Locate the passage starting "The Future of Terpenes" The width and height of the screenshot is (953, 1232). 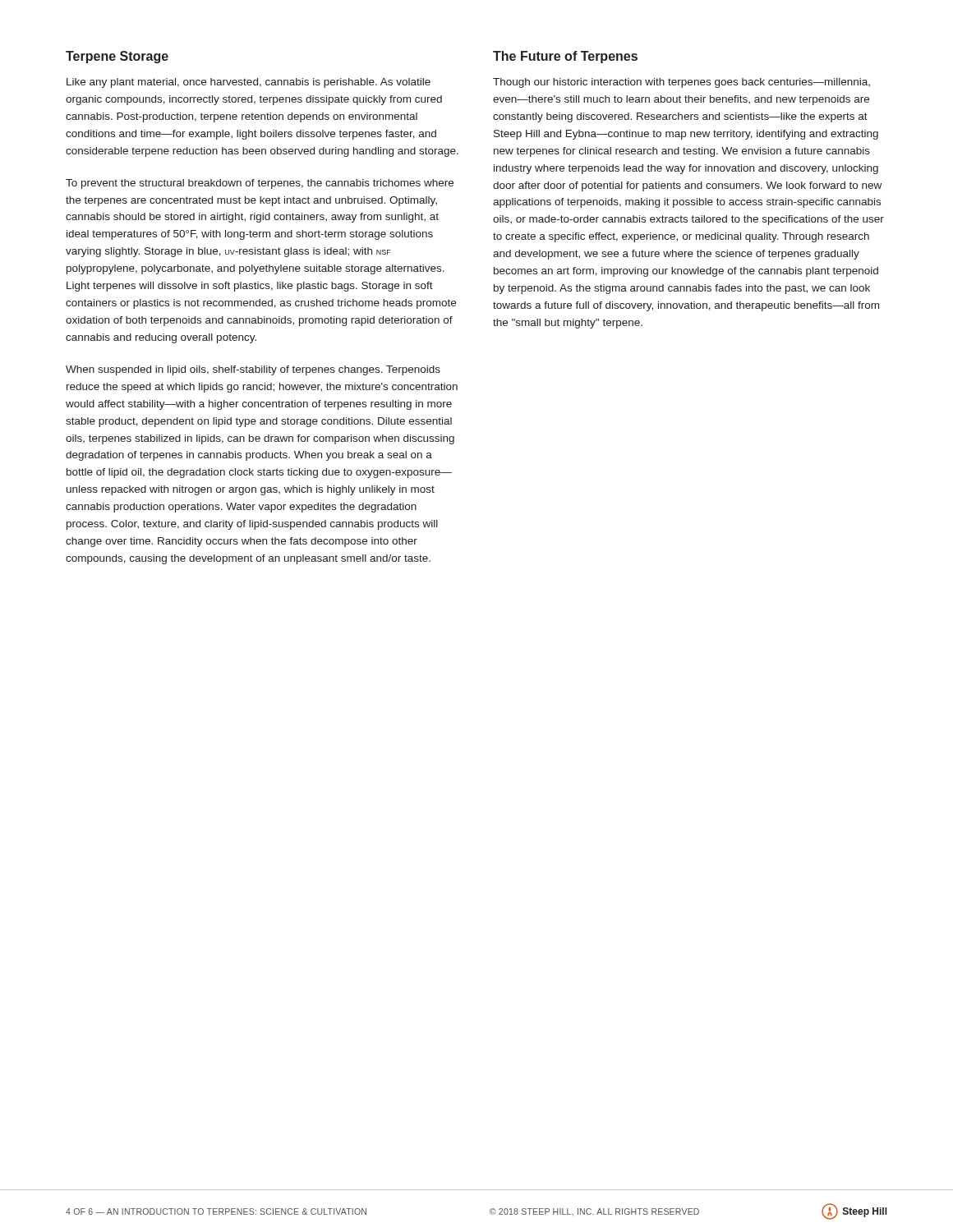click(x=565, y=56)
